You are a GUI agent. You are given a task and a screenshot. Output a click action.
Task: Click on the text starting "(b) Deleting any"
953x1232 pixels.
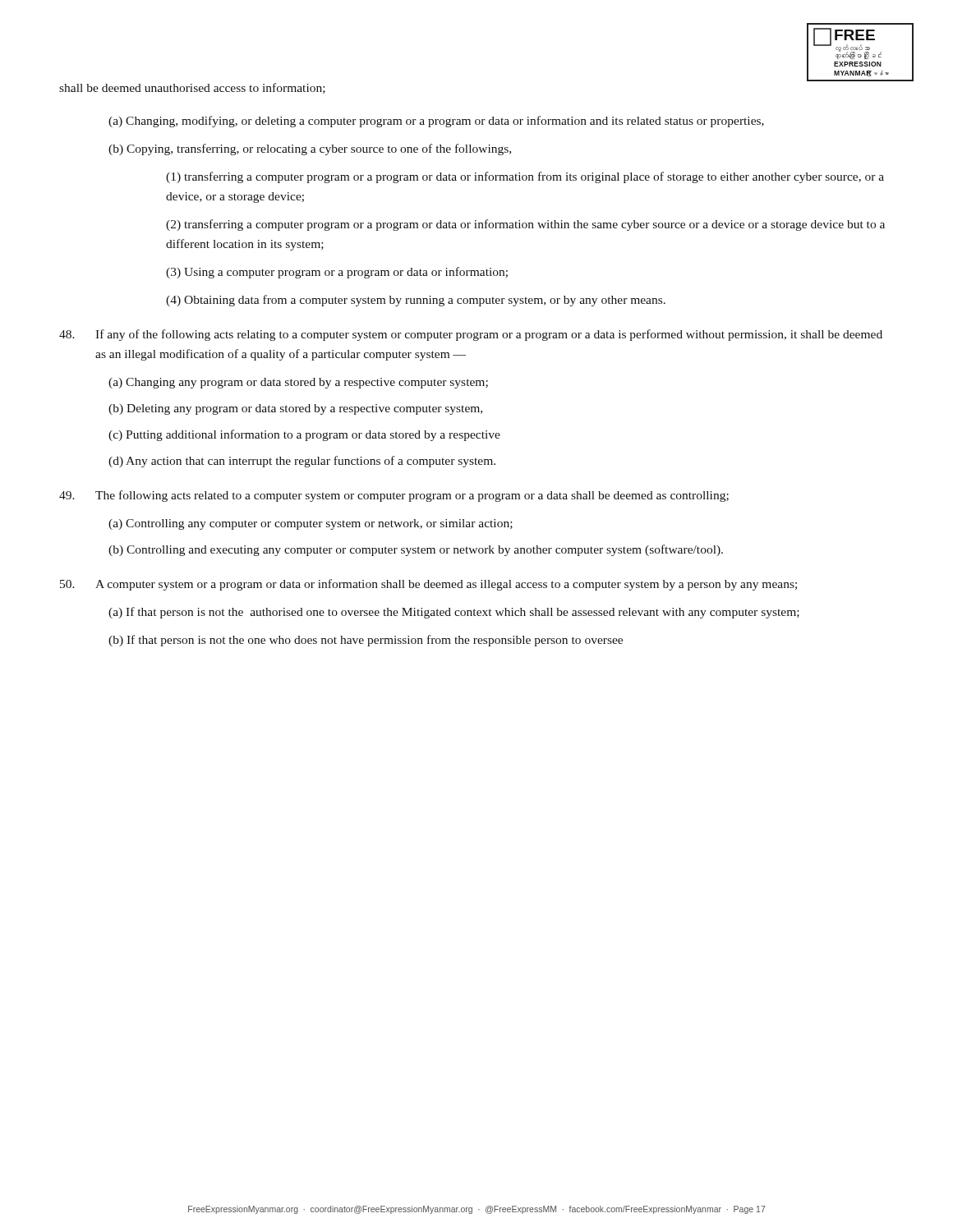point(296,408)
